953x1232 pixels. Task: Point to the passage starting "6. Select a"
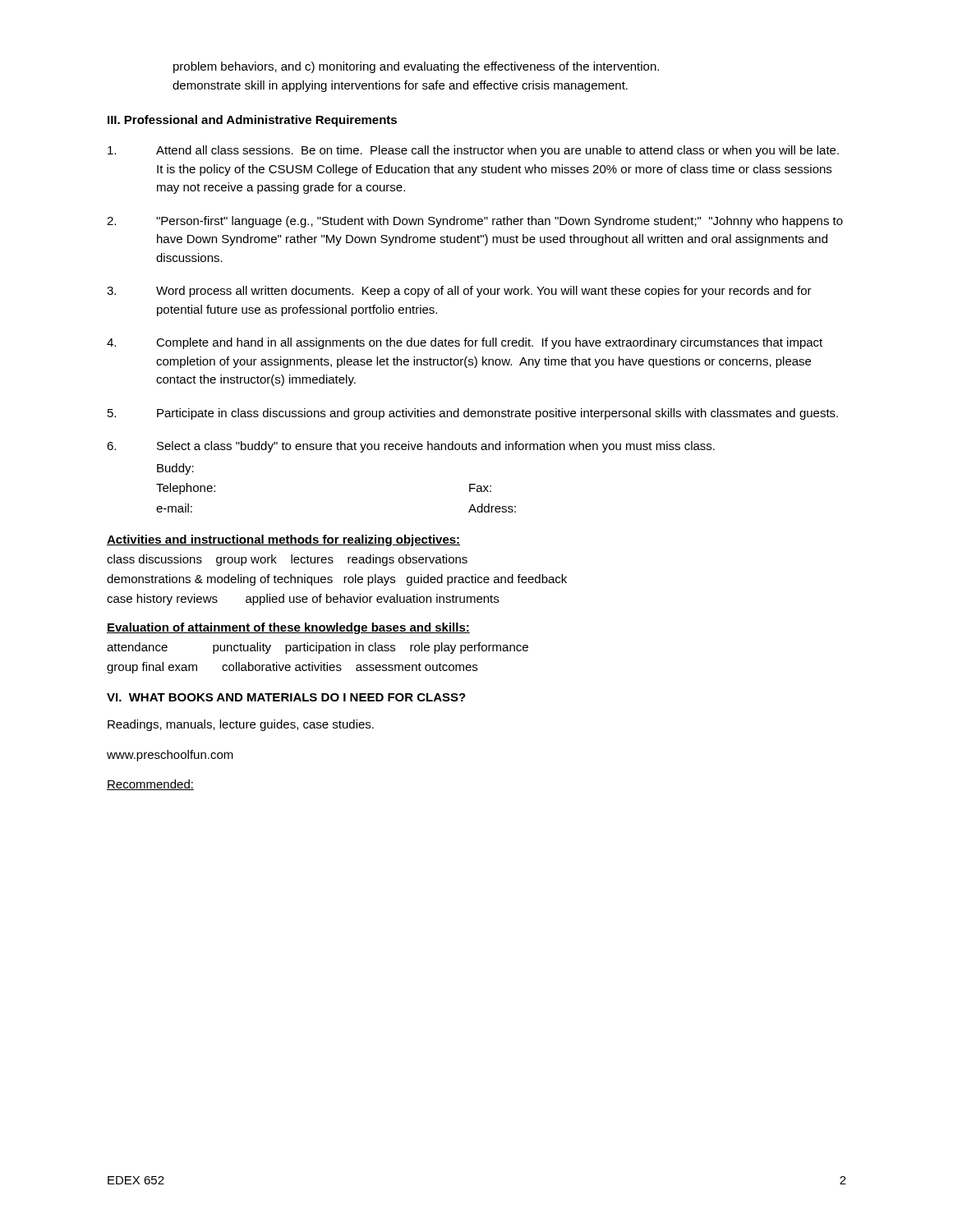(476, 477)
